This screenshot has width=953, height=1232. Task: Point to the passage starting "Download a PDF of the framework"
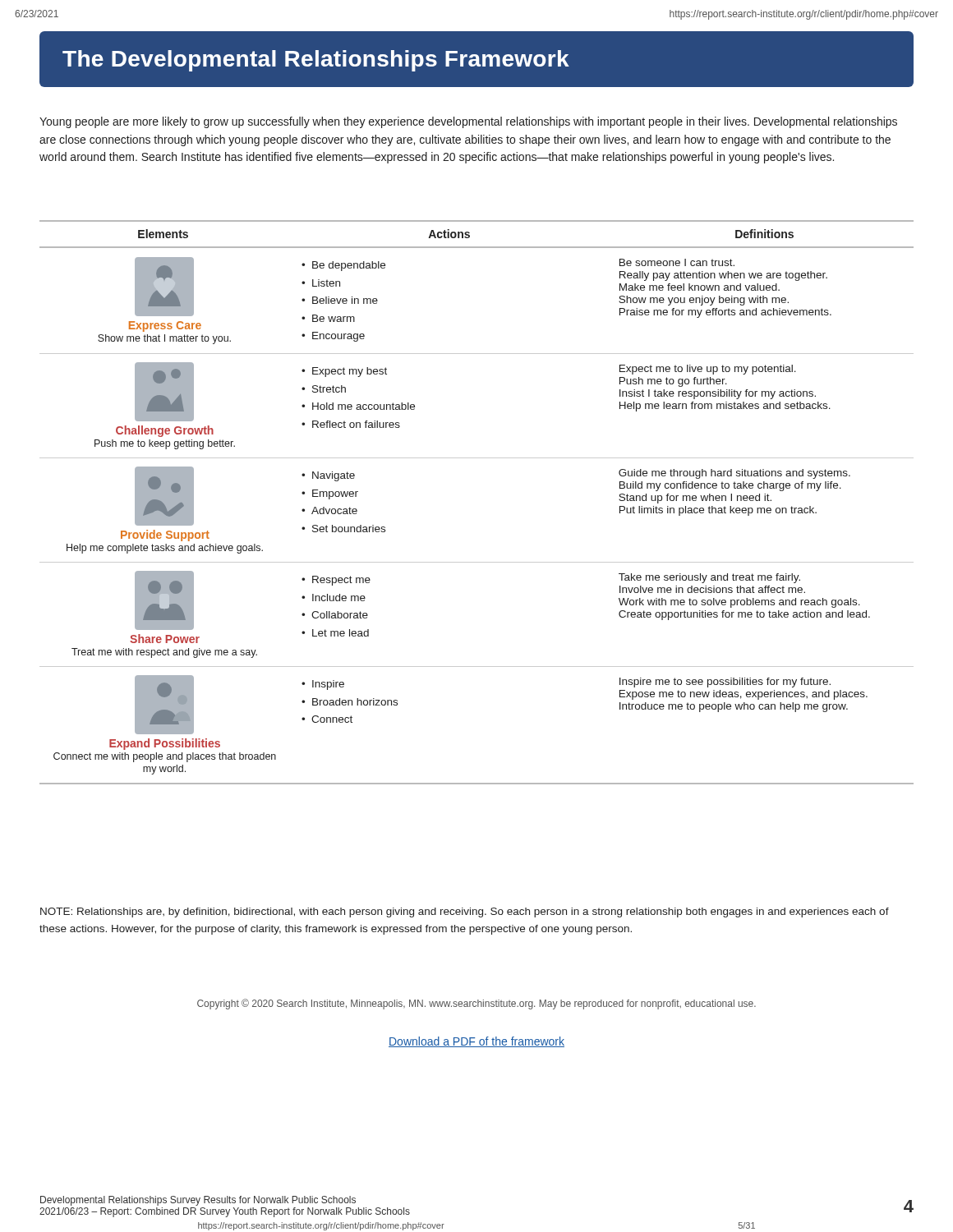pyautogui.click(x=476, y=1041)
